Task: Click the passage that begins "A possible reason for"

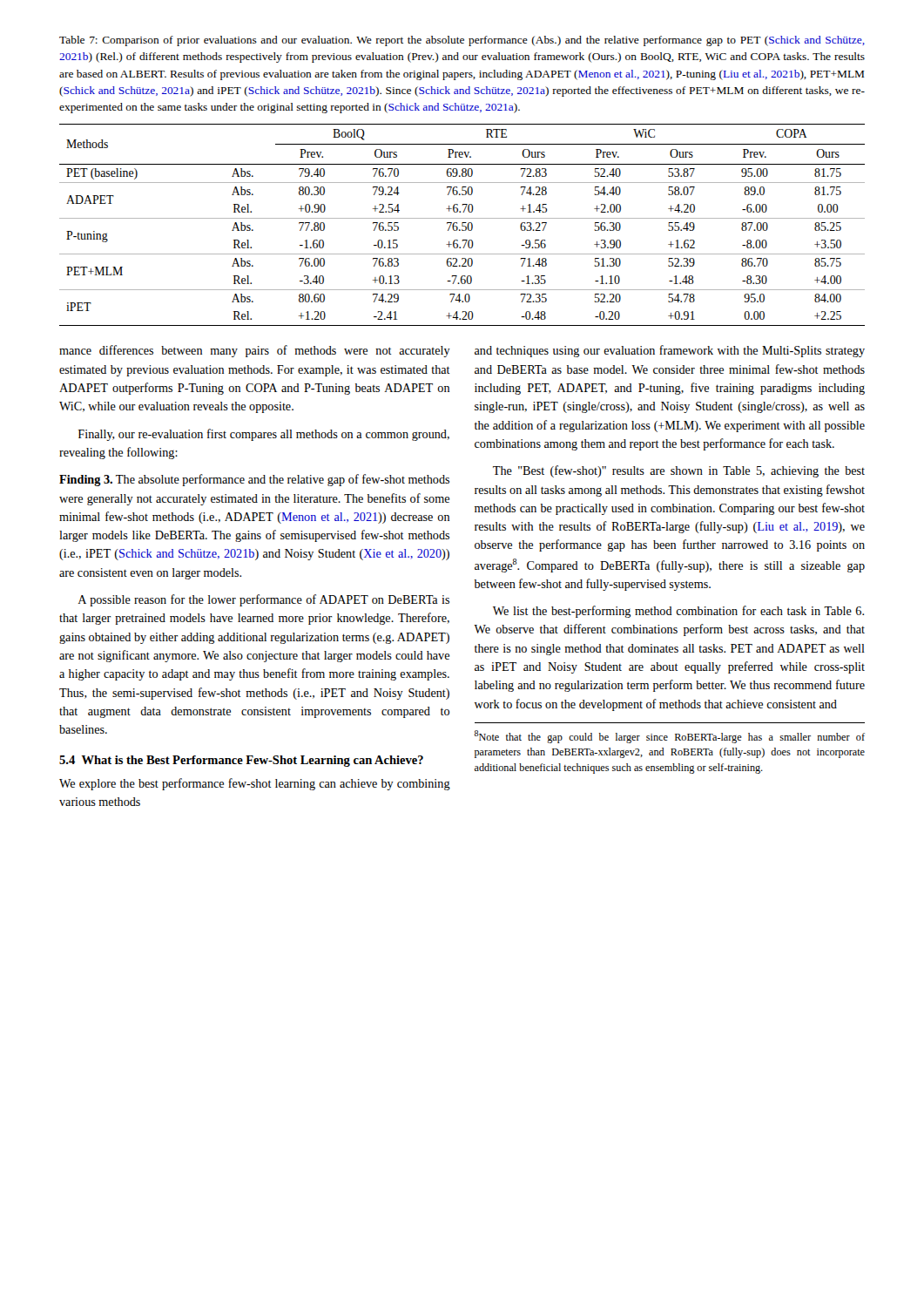Action: click(255, 665)
